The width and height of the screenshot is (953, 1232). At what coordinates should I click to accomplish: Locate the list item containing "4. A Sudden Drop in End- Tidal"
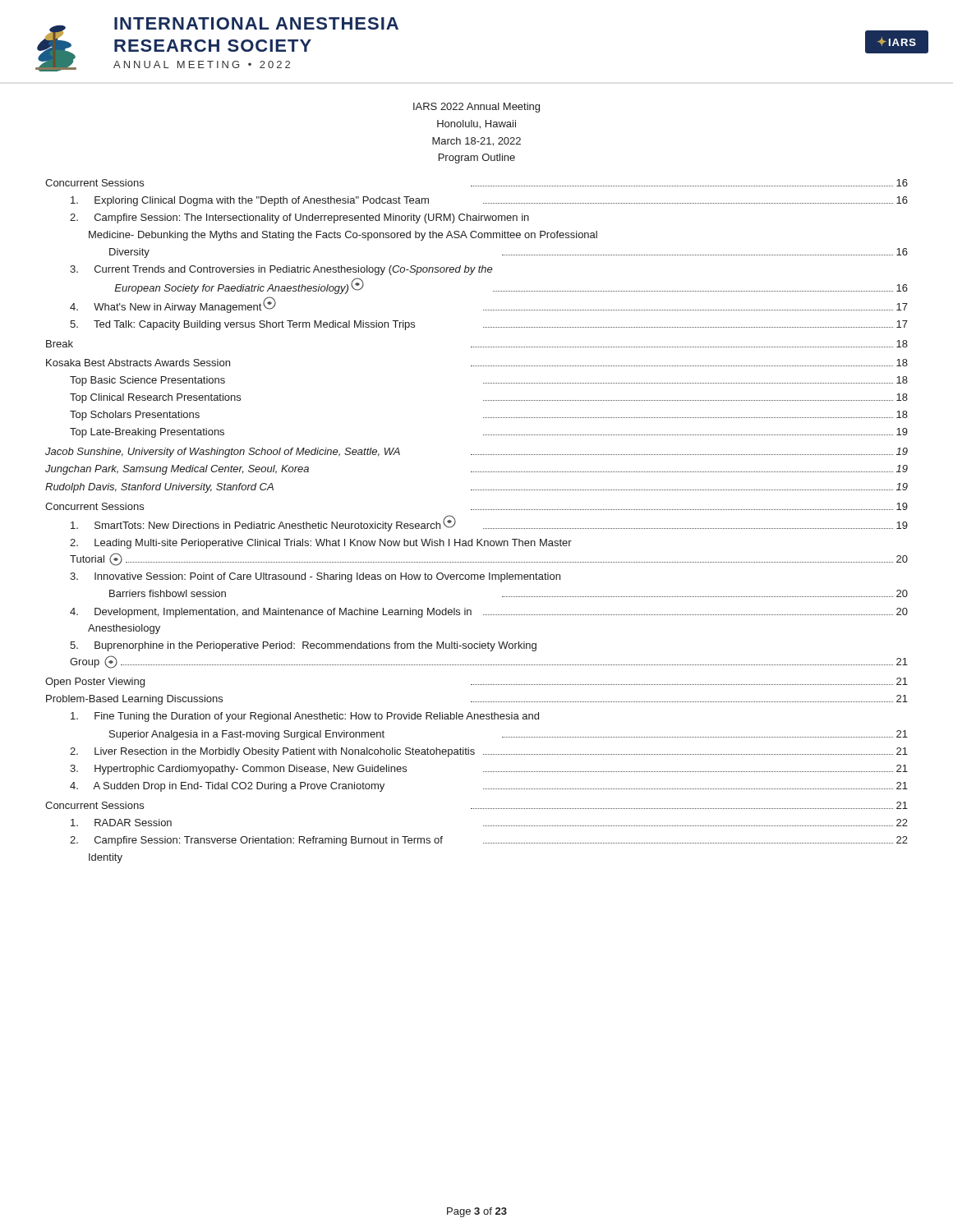[489, 786]
